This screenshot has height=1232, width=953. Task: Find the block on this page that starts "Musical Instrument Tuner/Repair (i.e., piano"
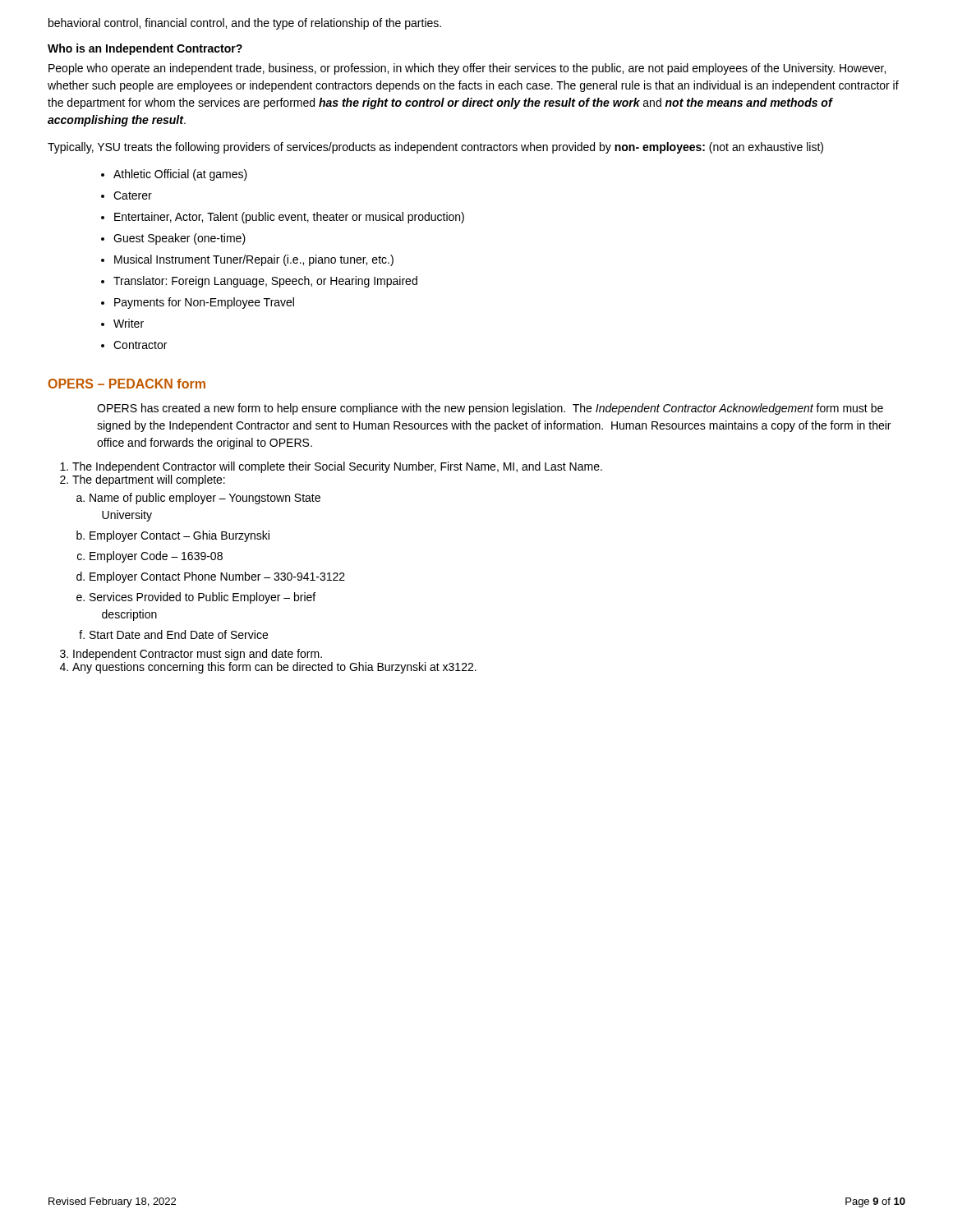pyautogui.click(x=254, y=260)
